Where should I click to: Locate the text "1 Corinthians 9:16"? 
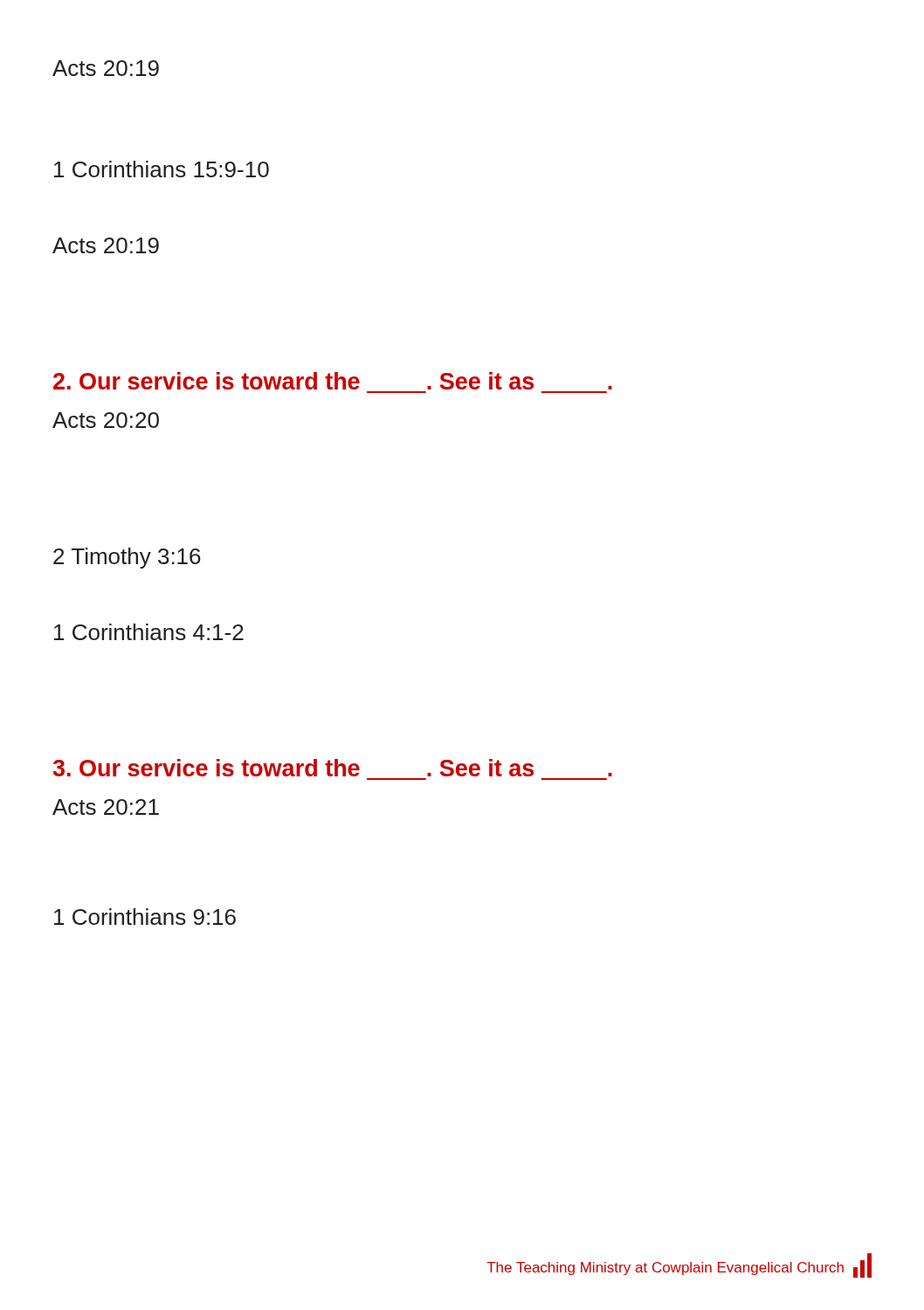pos(145,917)
